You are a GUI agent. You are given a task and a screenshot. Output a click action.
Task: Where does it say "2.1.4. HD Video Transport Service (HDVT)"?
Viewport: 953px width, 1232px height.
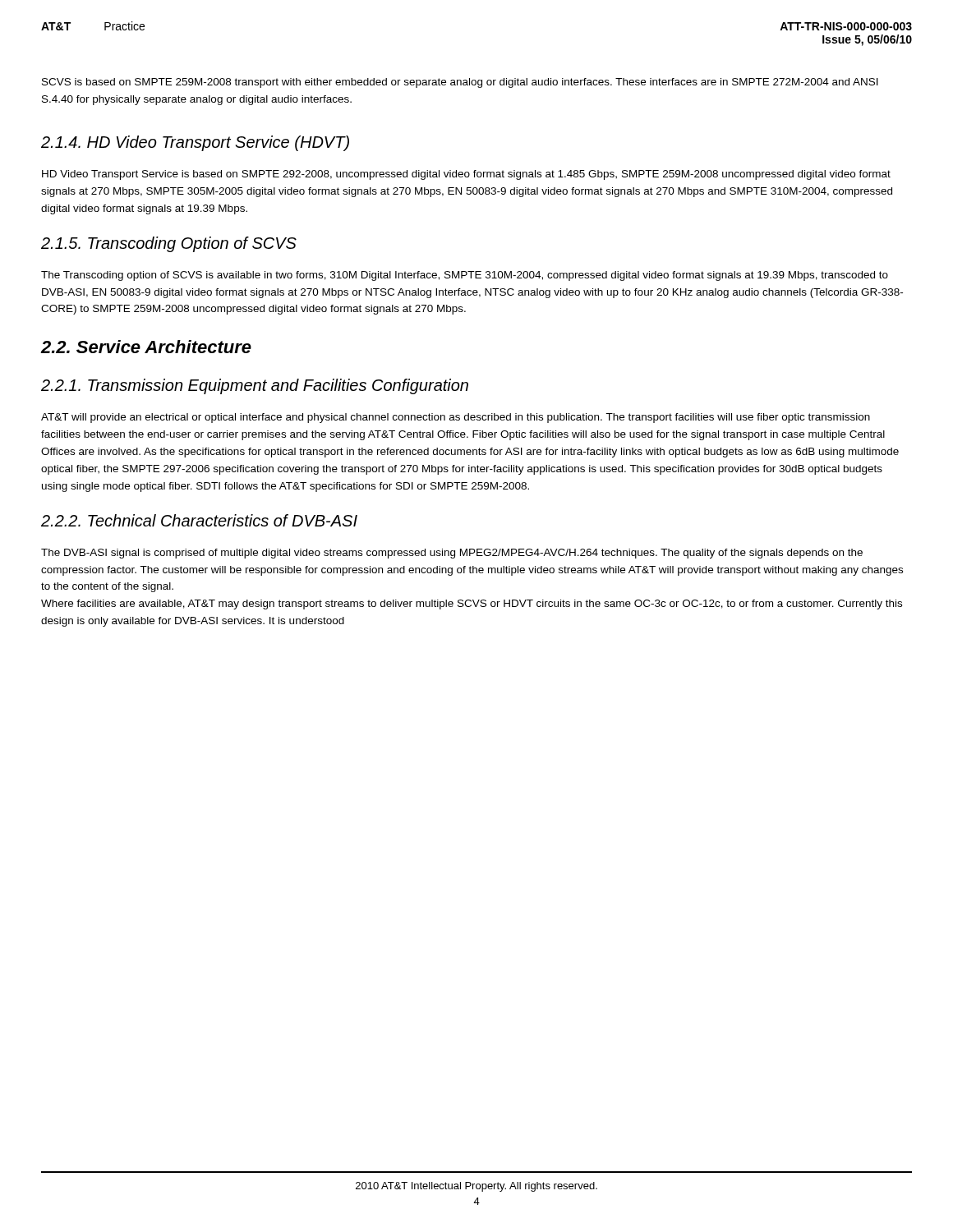(x=195, y=143)
